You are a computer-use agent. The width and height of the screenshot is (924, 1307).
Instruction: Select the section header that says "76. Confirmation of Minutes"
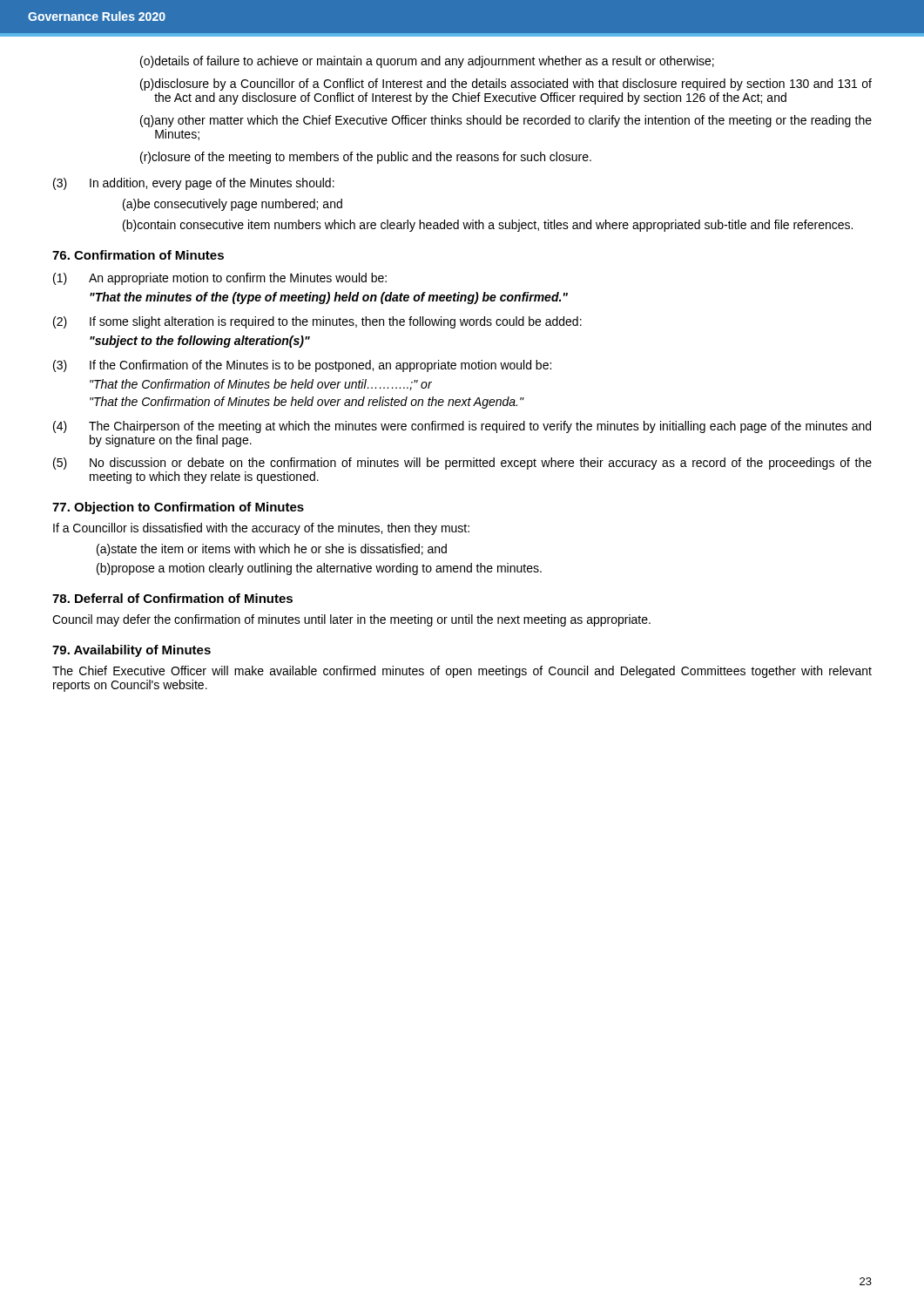(138, 255)
